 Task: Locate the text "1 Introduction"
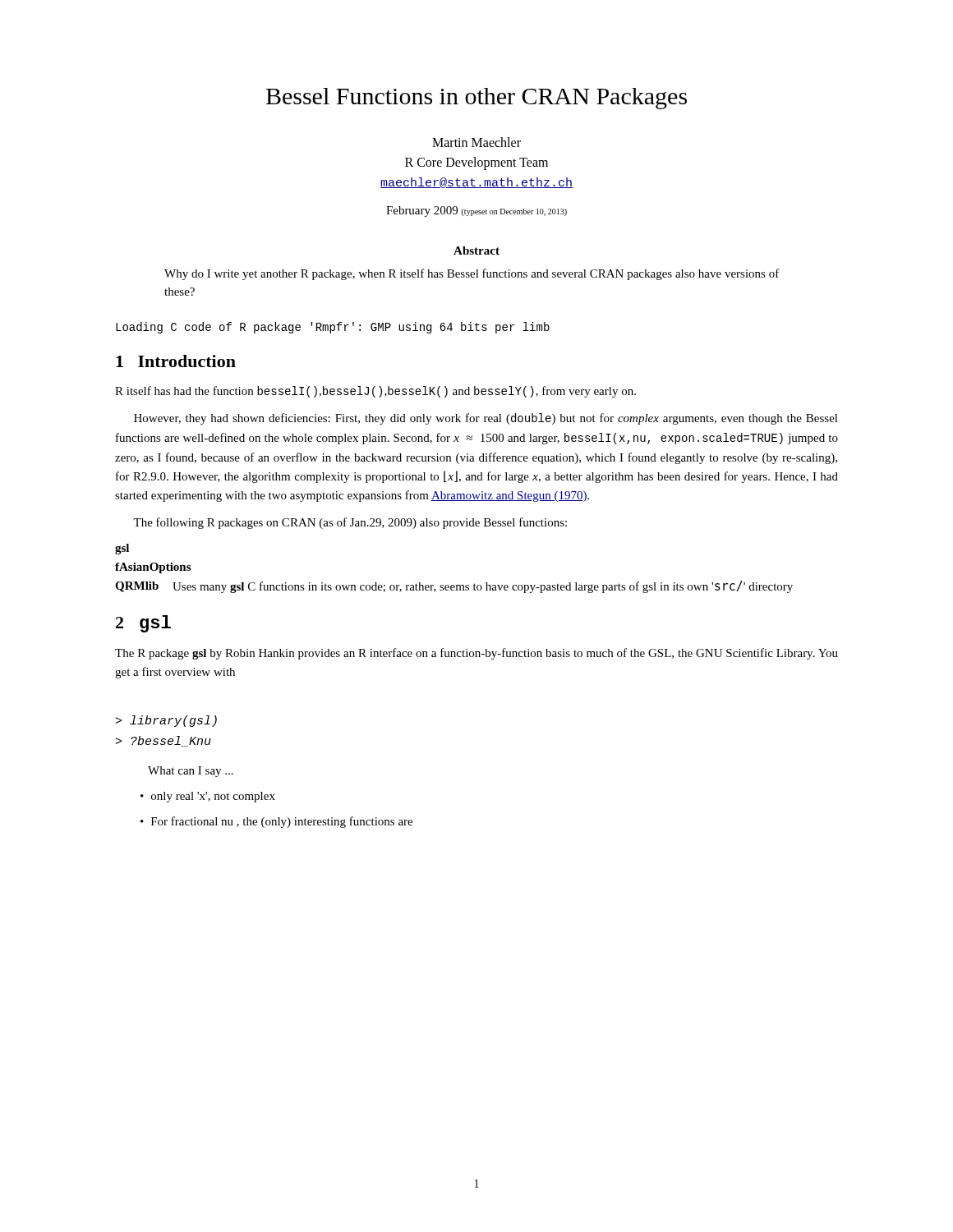click(175, 361)
